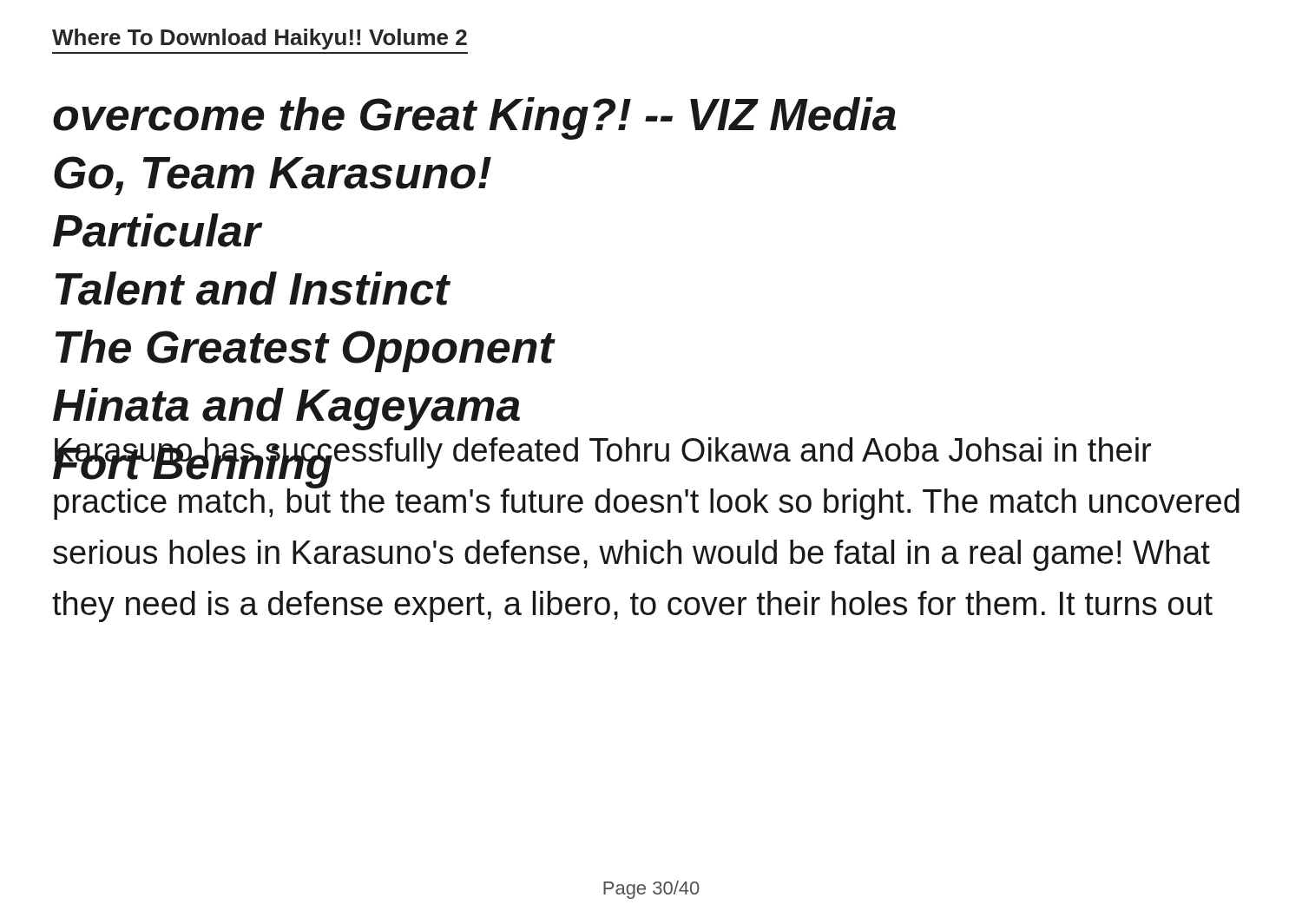
Task: Click the title that begins "overcome the Great King?! -- VIZ Media"
Action: tap(474, 118)
